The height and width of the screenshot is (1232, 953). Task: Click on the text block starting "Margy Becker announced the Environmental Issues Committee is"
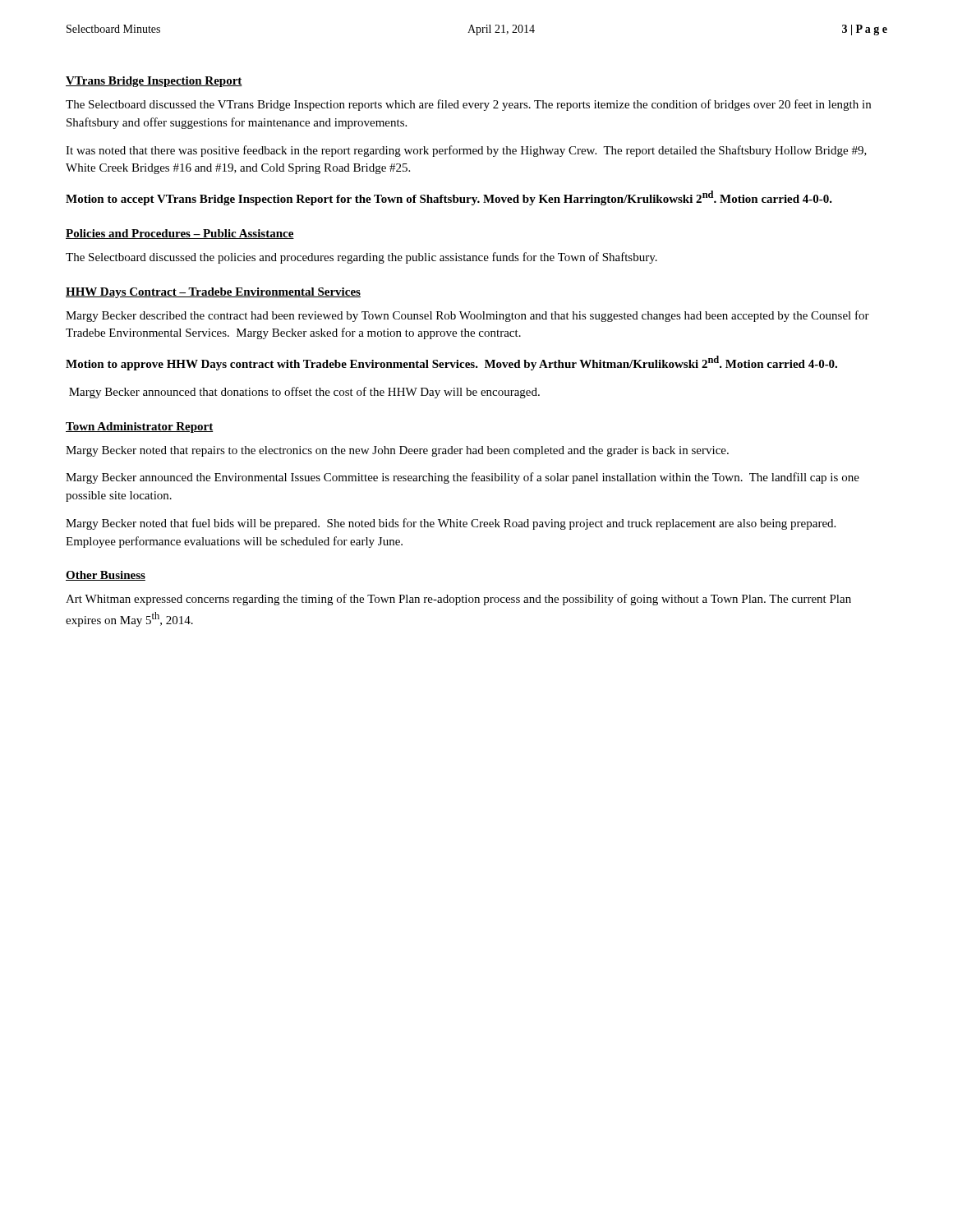[x=462, y=486]
